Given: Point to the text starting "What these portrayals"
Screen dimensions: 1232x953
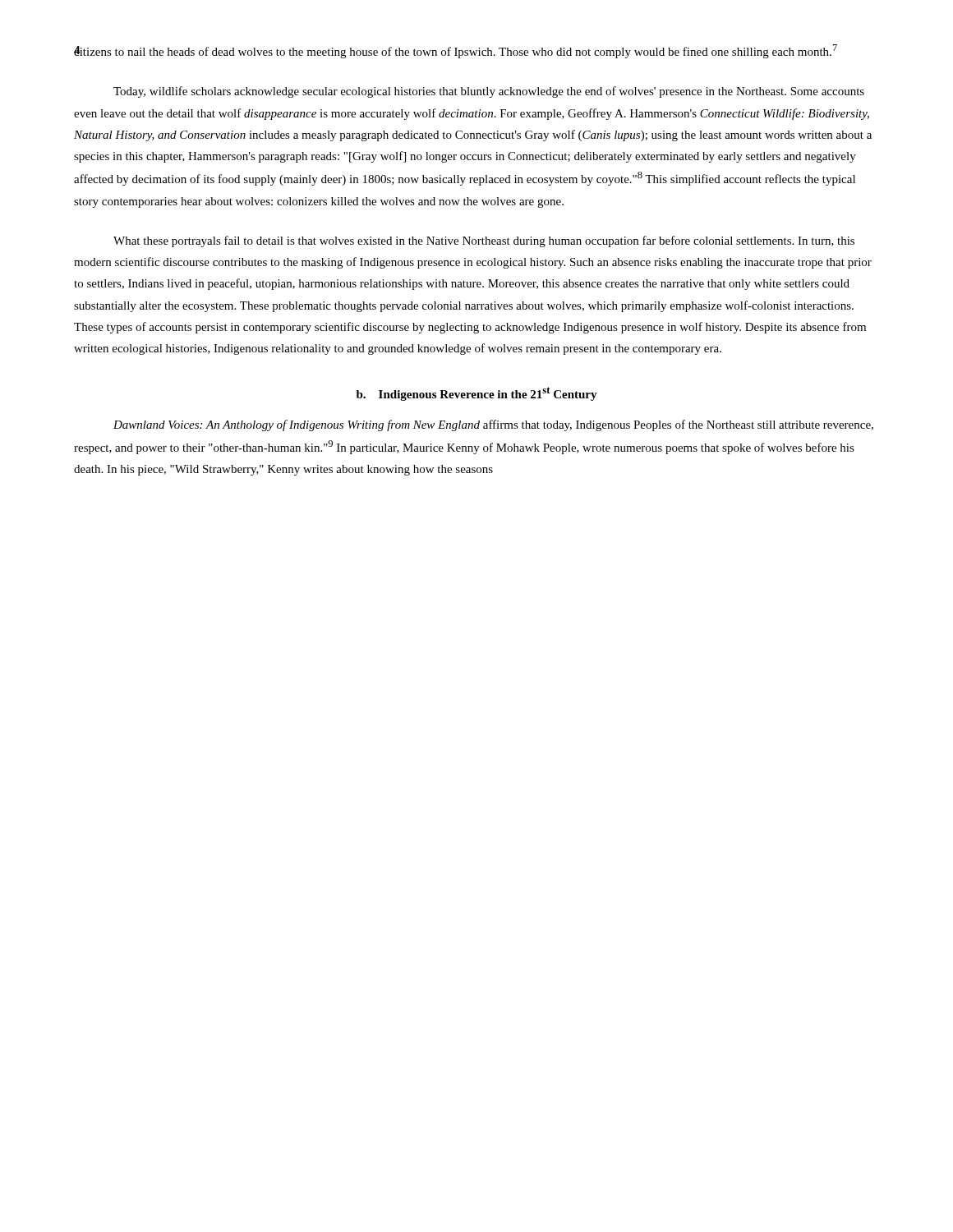Looking at the screenshot, I should [x=473, y=294].
